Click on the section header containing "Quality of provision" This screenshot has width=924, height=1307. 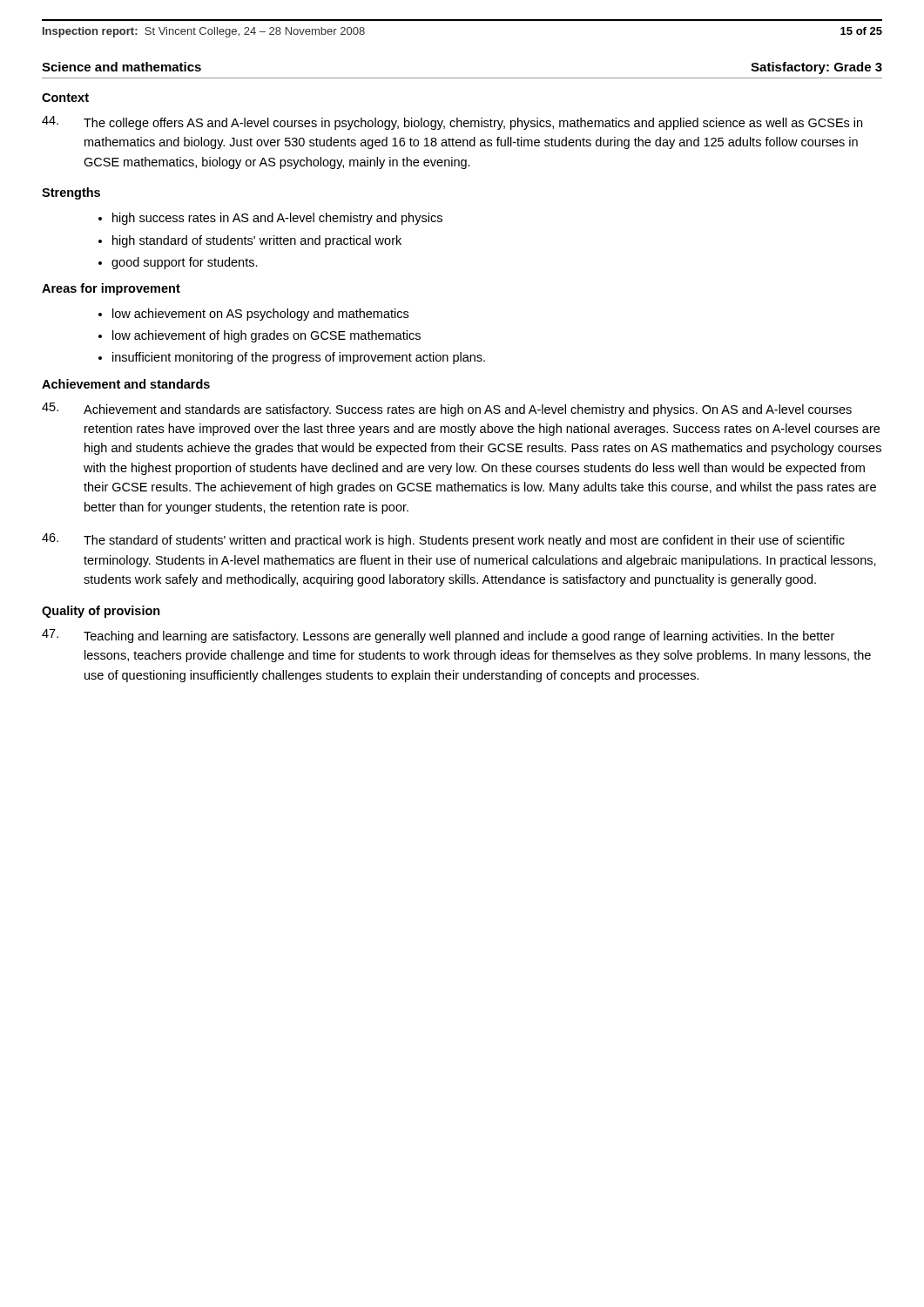click(101, 611)
